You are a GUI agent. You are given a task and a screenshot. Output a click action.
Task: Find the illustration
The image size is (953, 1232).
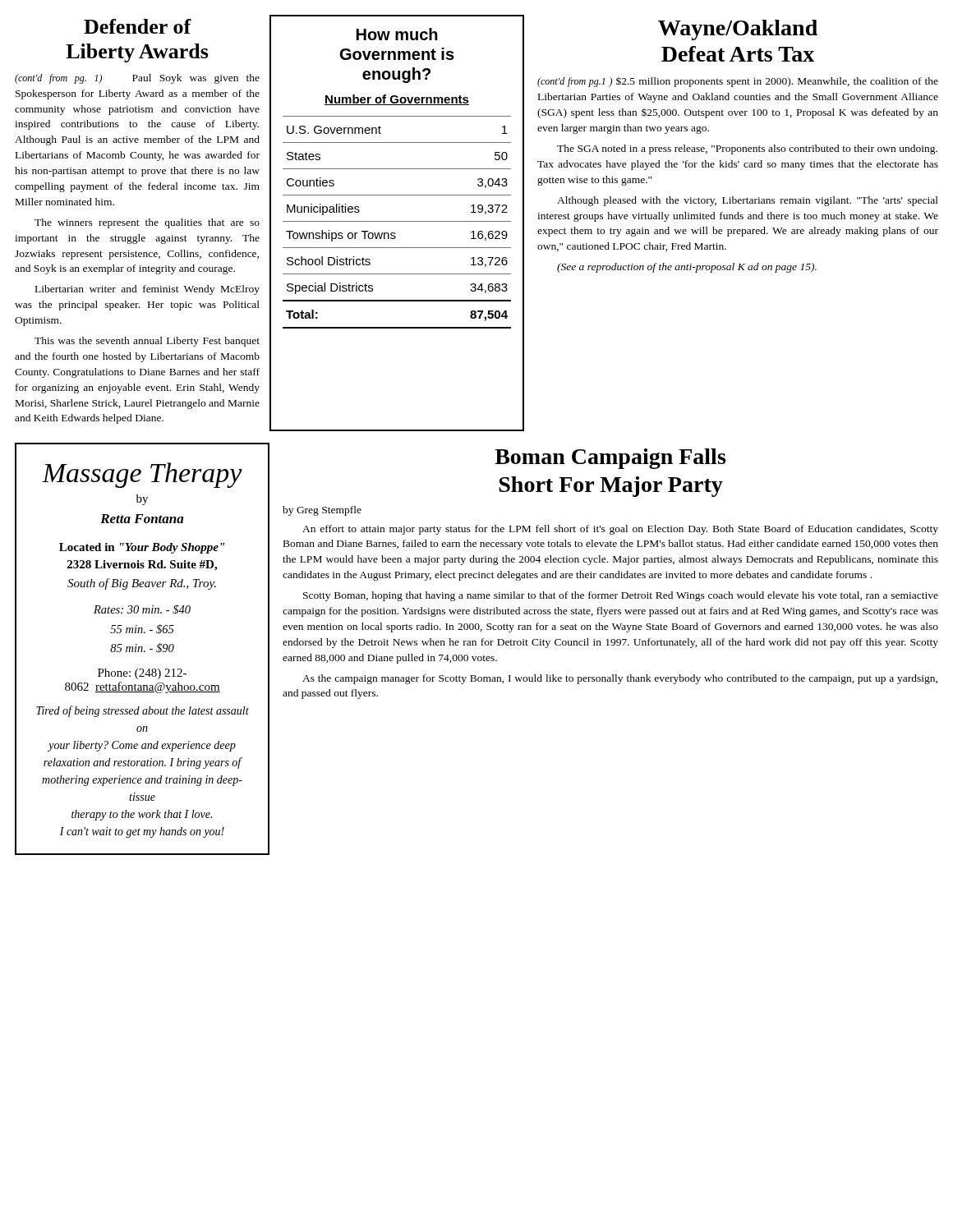click(x=142, y=649)
